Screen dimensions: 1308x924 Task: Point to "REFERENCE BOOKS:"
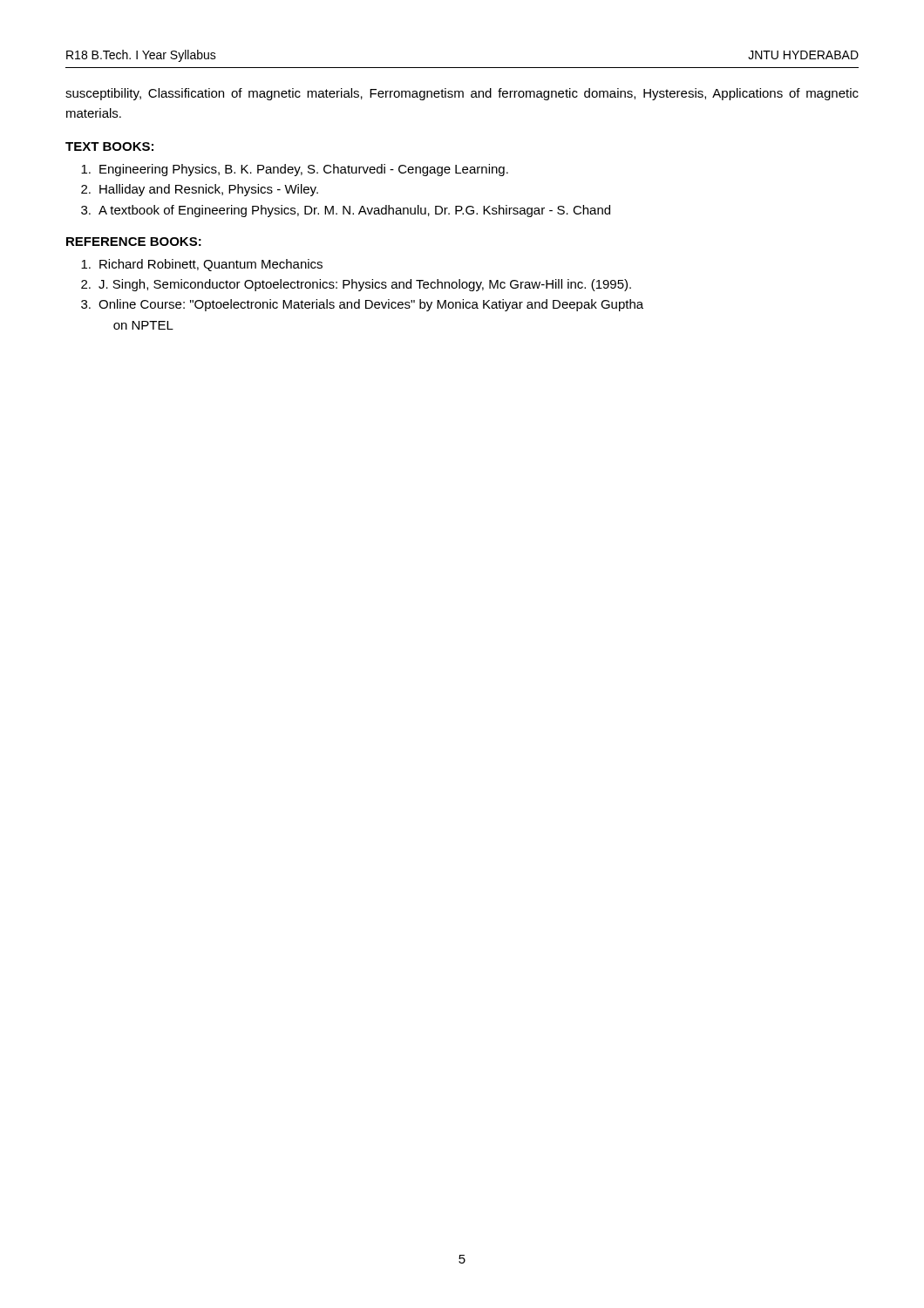click(134, 241)
